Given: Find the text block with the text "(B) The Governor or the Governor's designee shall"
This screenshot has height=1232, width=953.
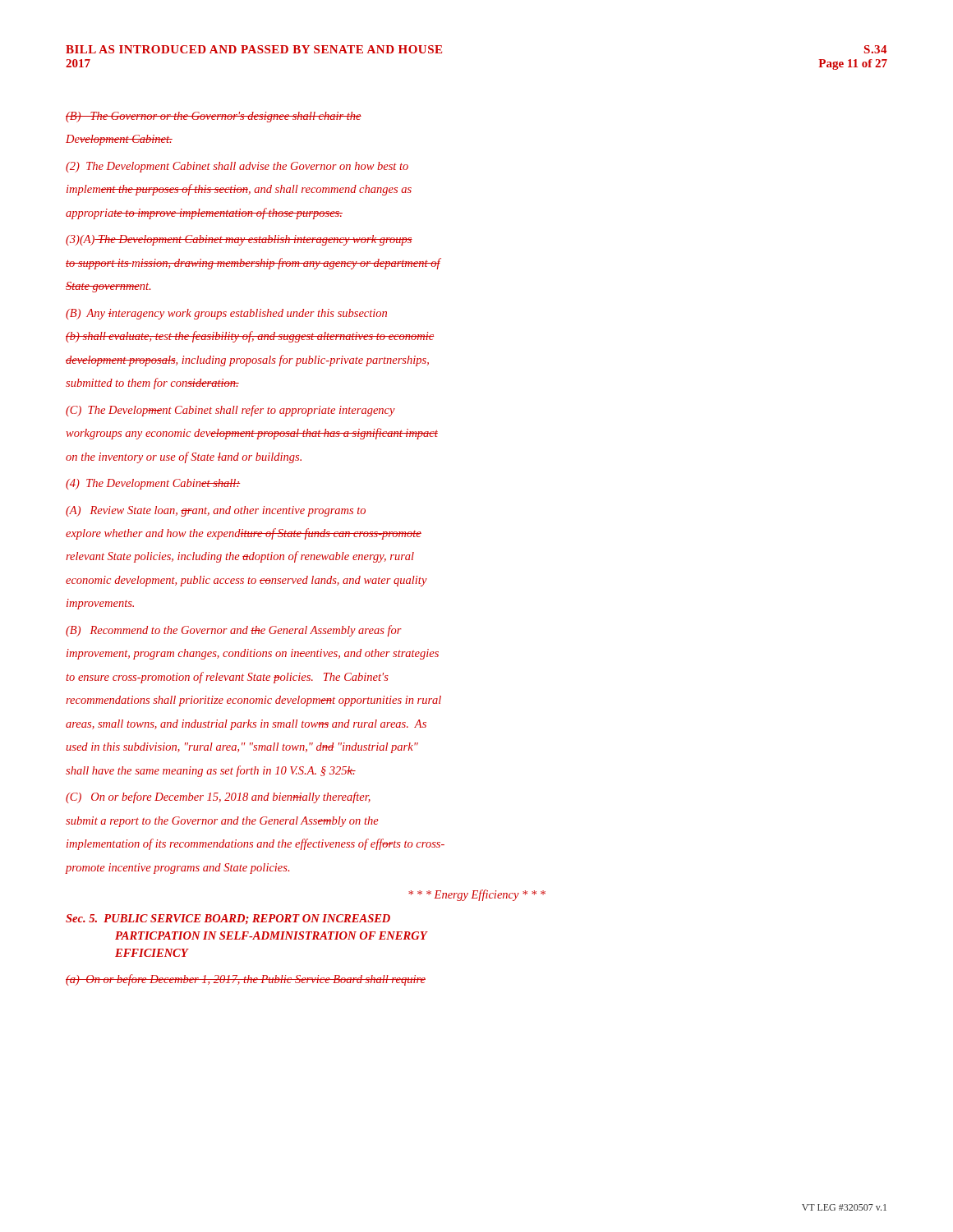Looking at the screenshot, I should [214, 117].
